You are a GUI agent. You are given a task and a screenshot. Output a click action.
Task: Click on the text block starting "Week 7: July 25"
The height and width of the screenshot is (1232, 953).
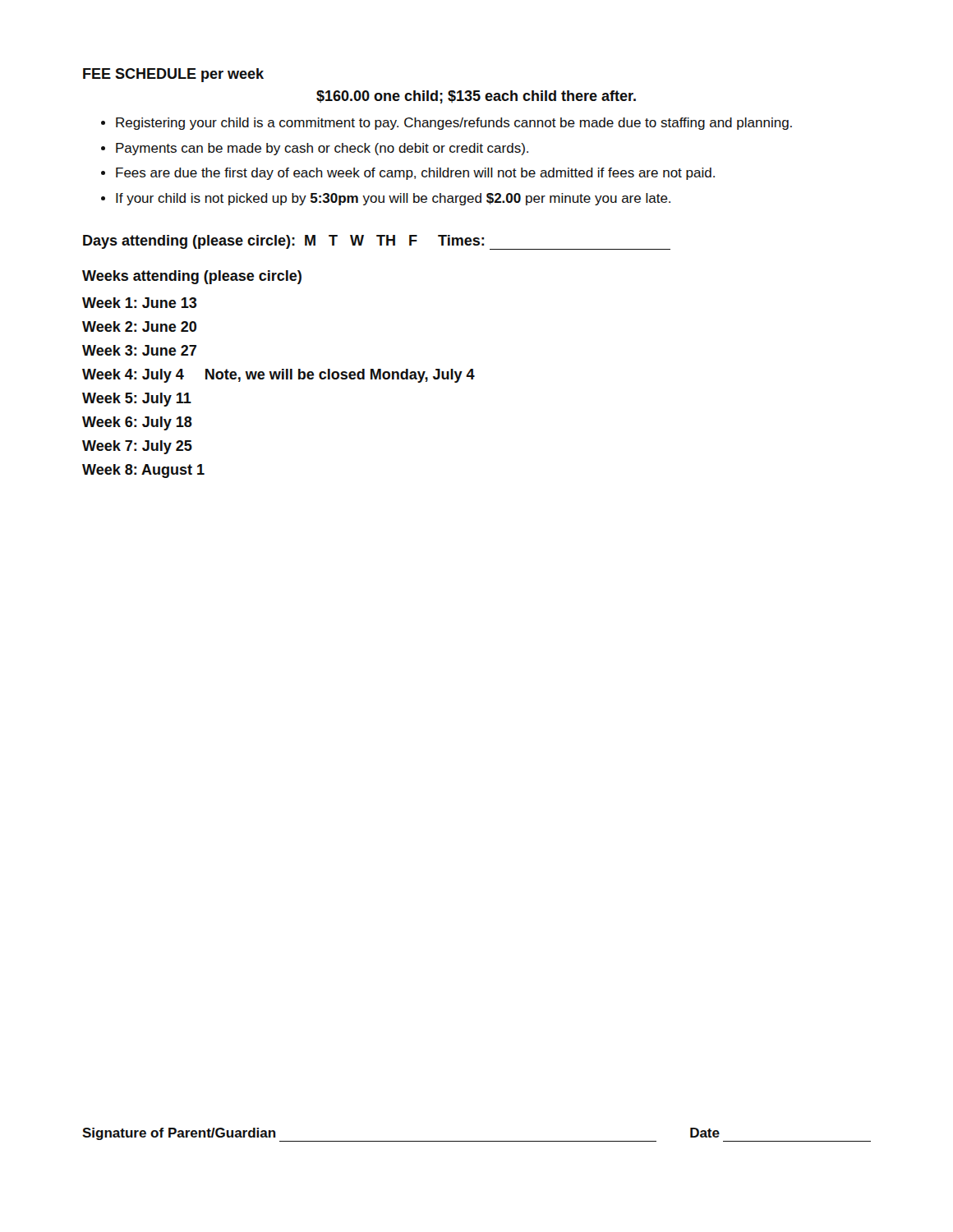[137, 446]
